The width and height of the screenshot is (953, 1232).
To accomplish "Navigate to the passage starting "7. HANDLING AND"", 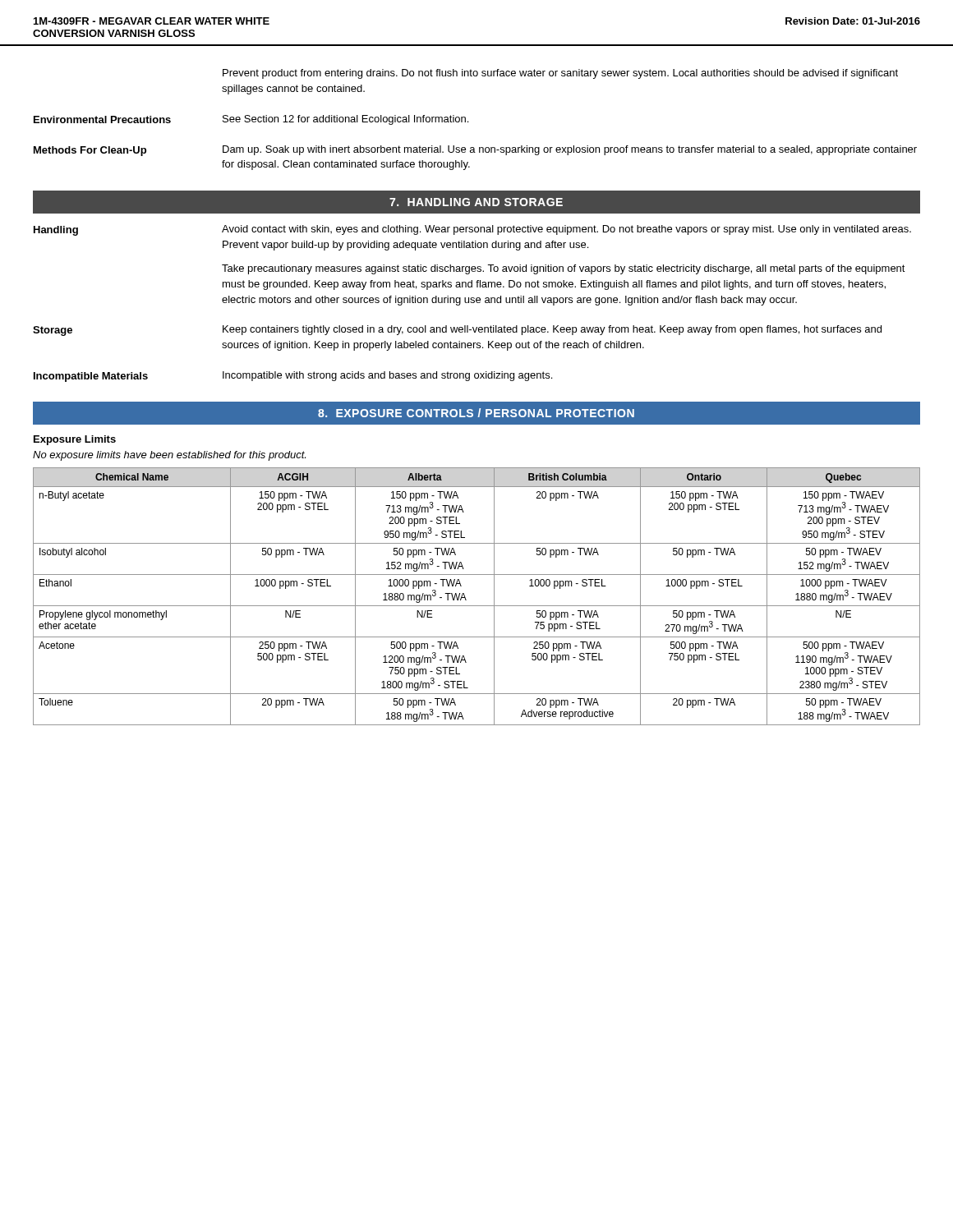I will 476,202.
